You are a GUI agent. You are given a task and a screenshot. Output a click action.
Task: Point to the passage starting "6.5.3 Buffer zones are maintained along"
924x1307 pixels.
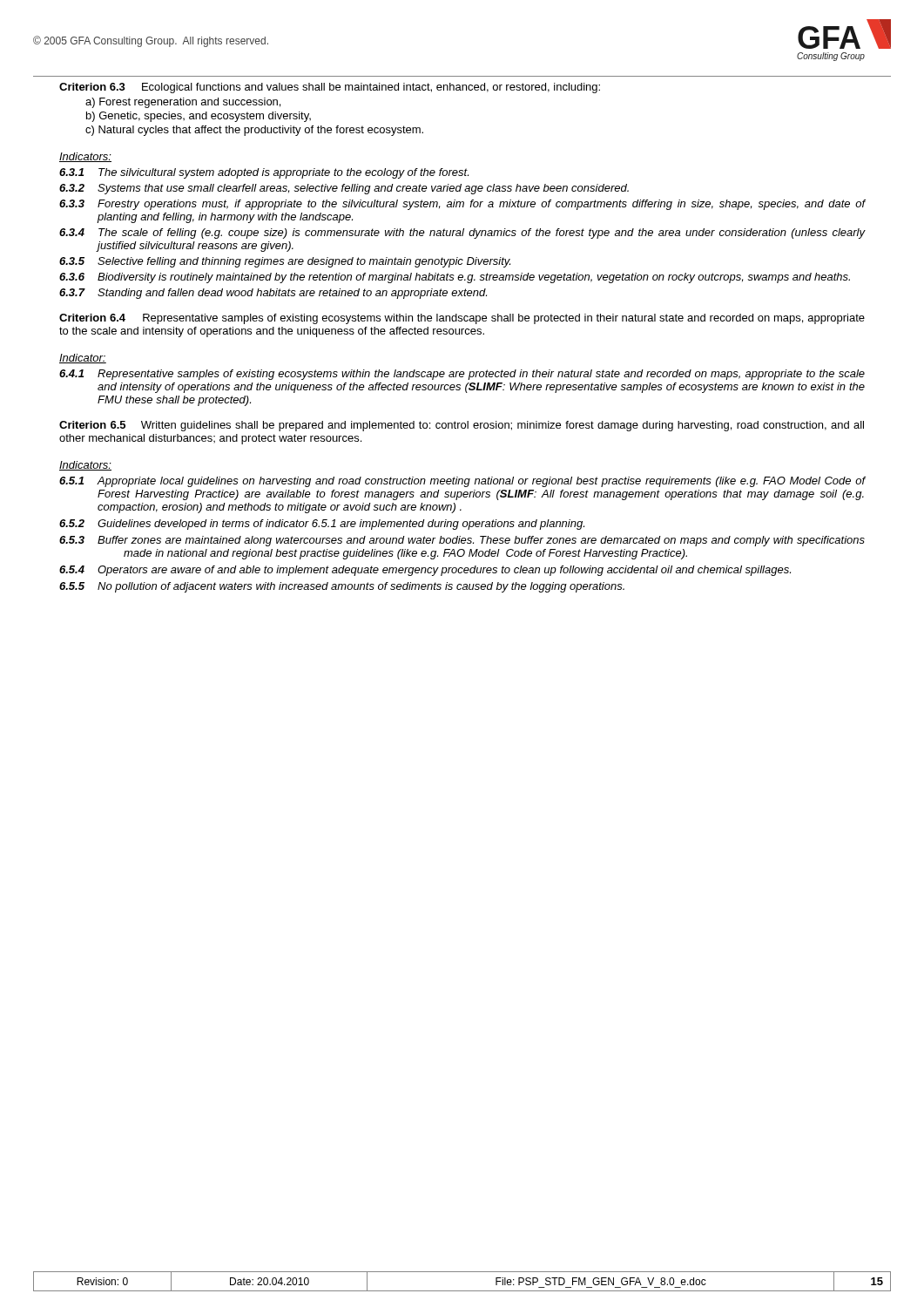click(462, 546)
